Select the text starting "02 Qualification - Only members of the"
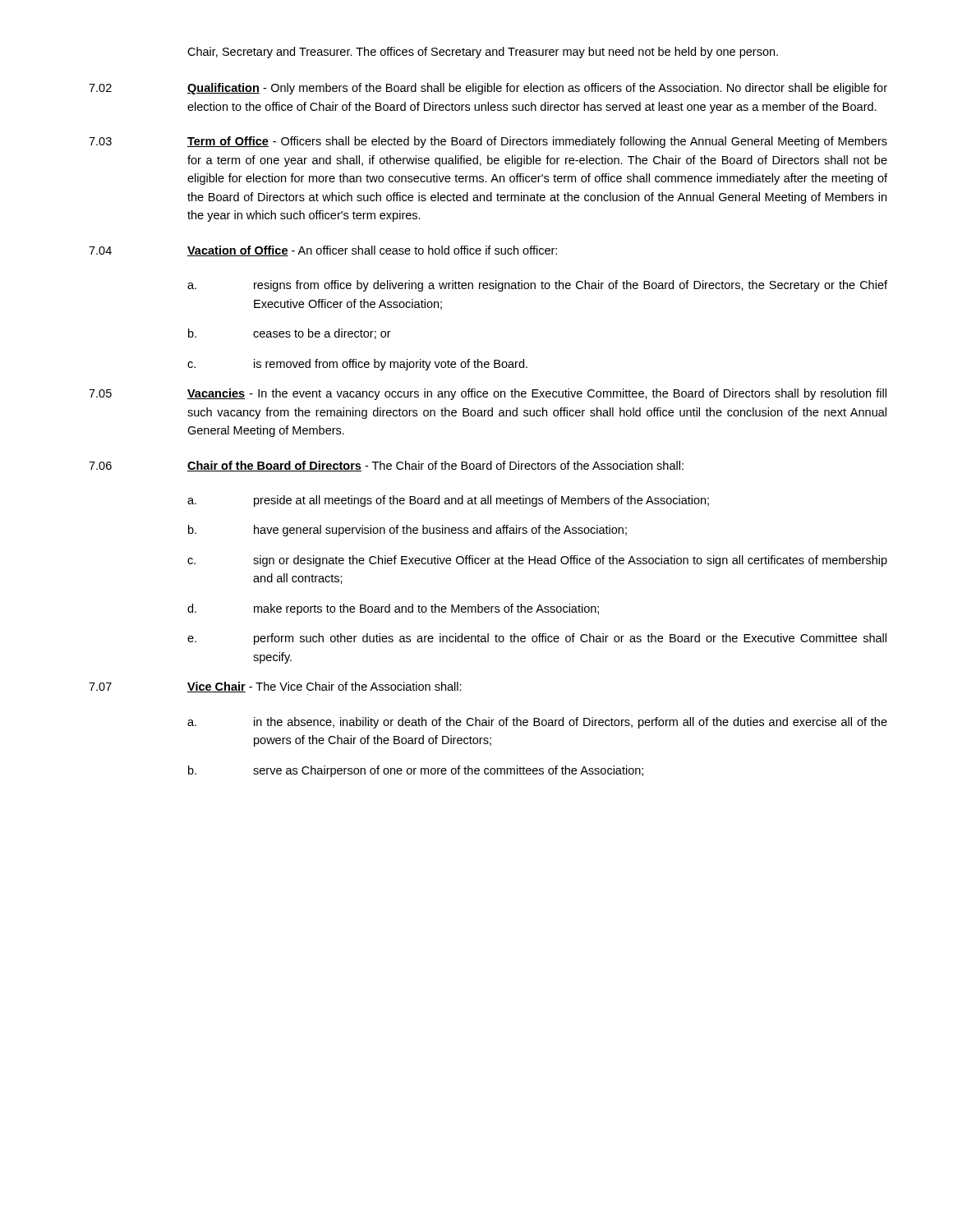The width and height of the screenshot is (953, 1232). click(488, 98)
